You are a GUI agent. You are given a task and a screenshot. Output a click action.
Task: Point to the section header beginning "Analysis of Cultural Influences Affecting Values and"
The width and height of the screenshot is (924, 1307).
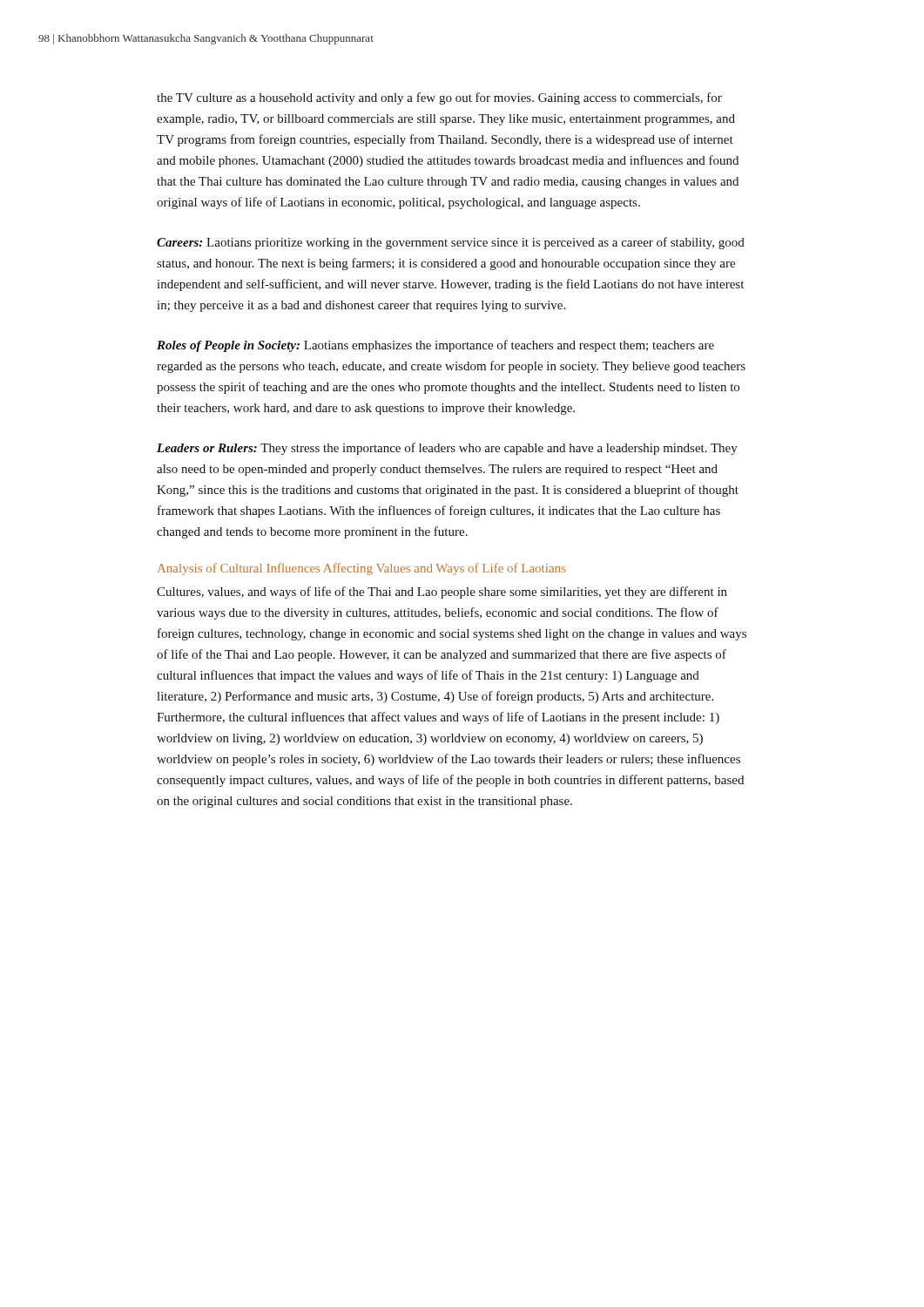click(x=361, y=568)
